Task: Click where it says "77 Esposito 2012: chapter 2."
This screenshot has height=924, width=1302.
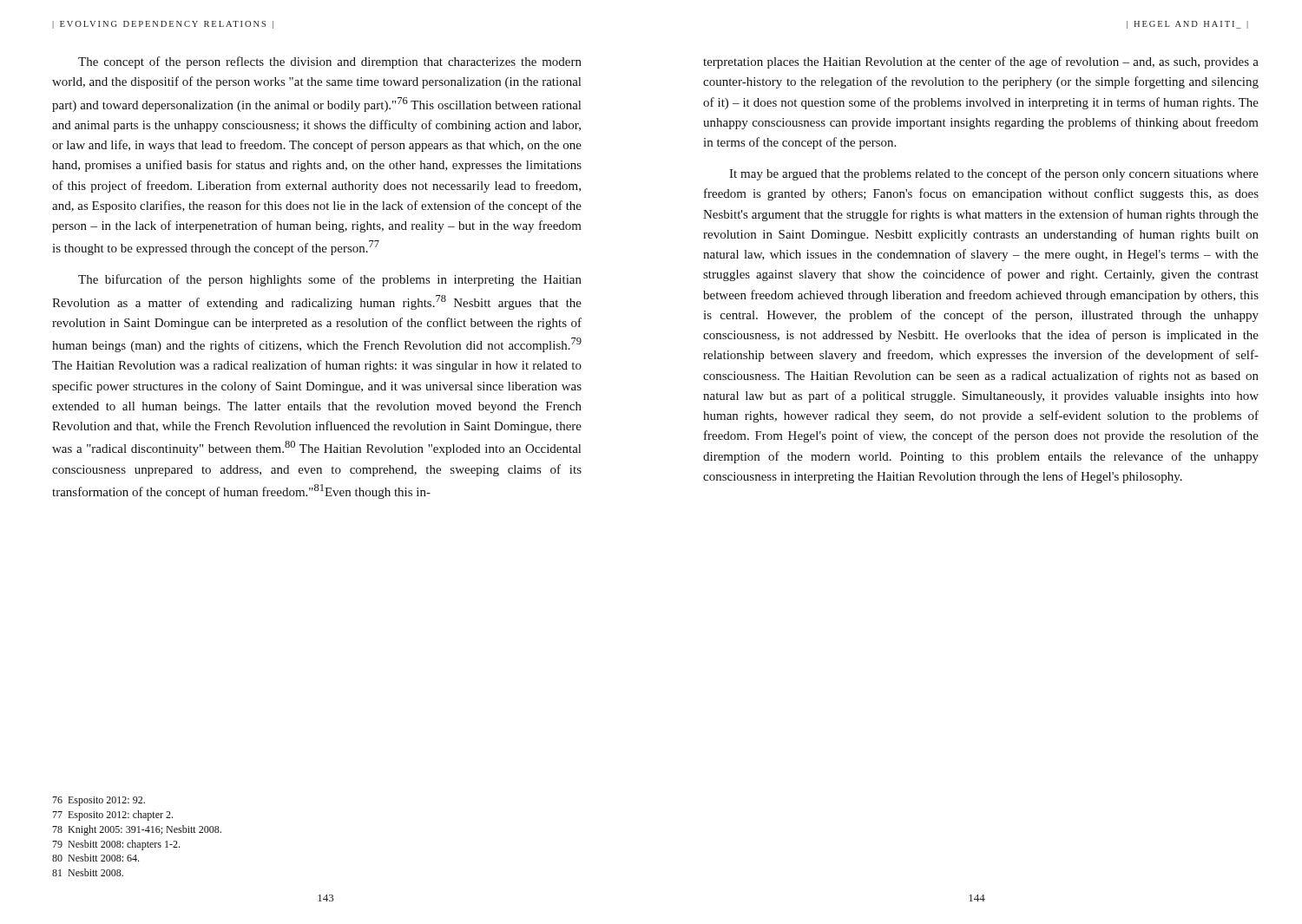Action: coord(113,815)
